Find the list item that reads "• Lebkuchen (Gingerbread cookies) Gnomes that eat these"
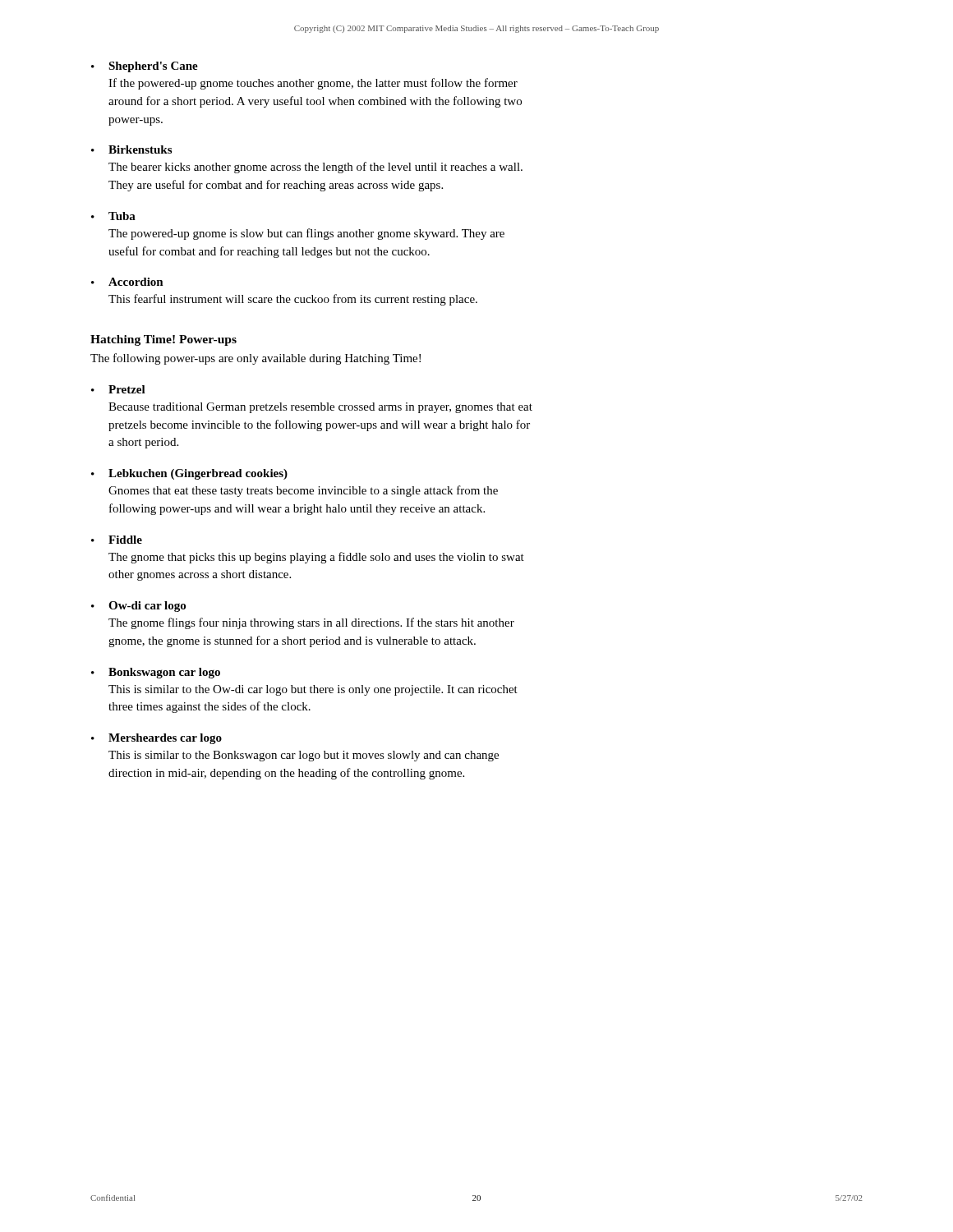The image size is (953, 1232). [476, 492]
